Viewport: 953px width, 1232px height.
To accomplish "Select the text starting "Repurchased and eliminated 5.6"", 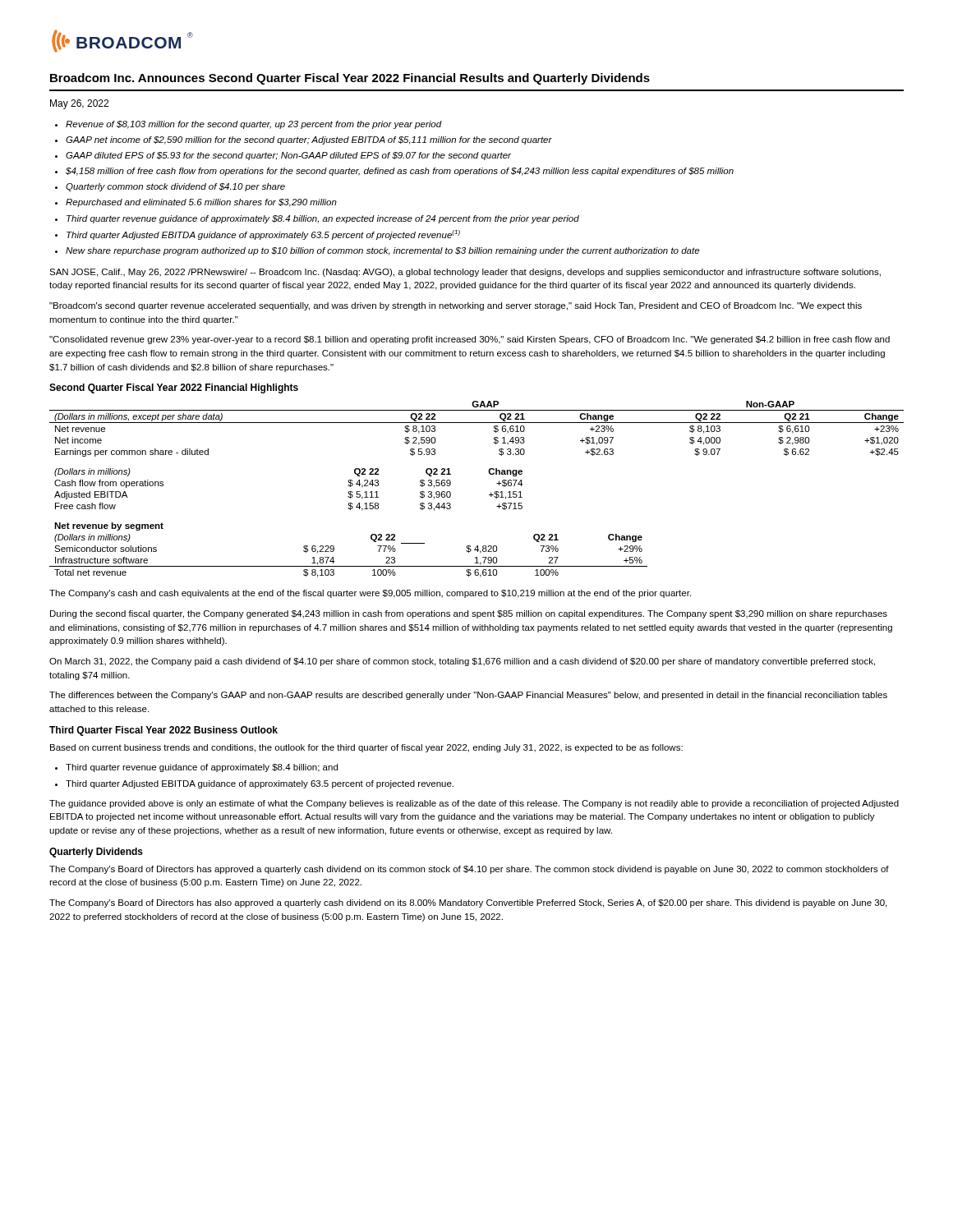I will pyautogui.click(x=201, y=202).
